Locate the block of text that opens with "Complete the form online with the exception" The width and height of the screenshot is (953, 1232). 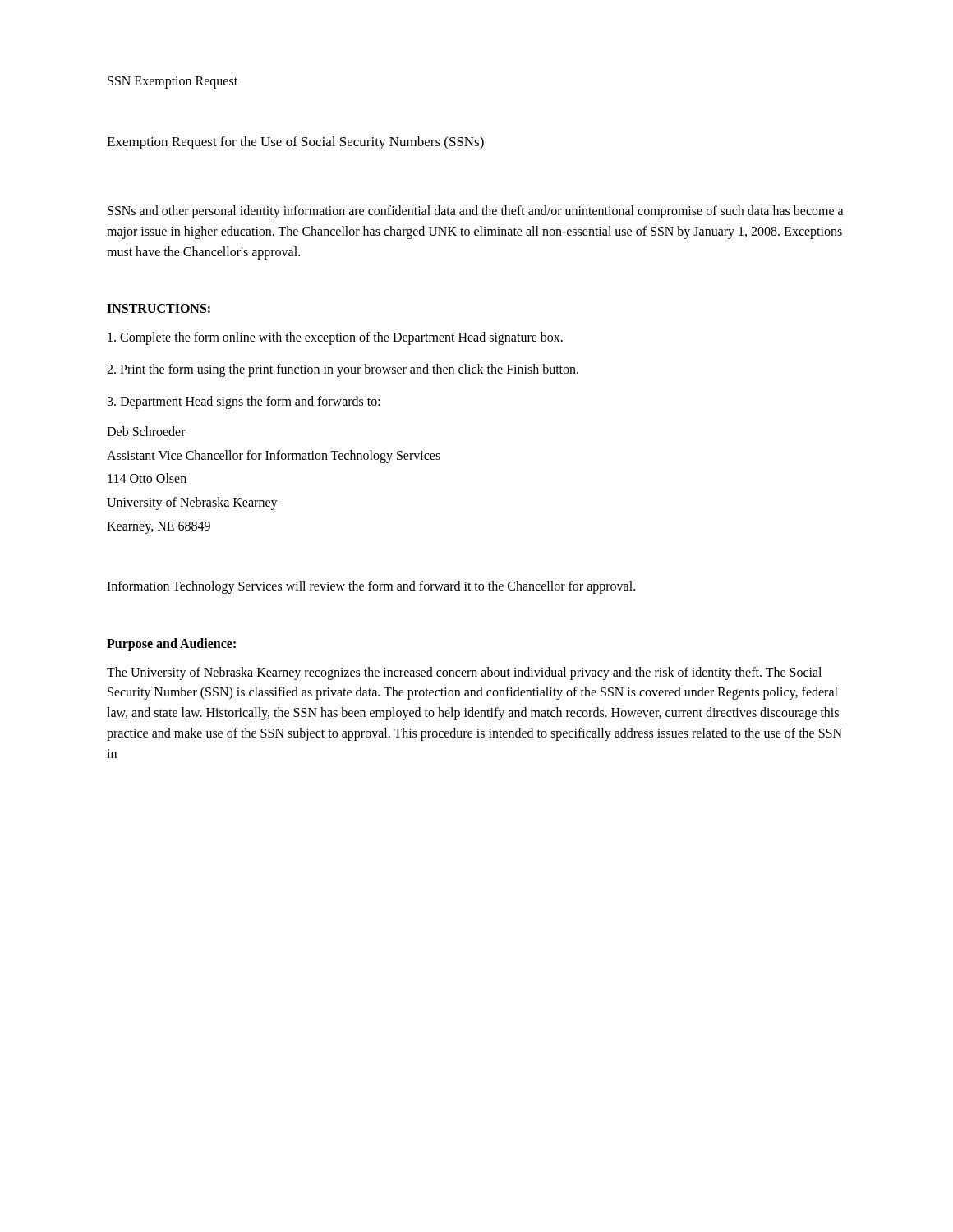[335, 338]
